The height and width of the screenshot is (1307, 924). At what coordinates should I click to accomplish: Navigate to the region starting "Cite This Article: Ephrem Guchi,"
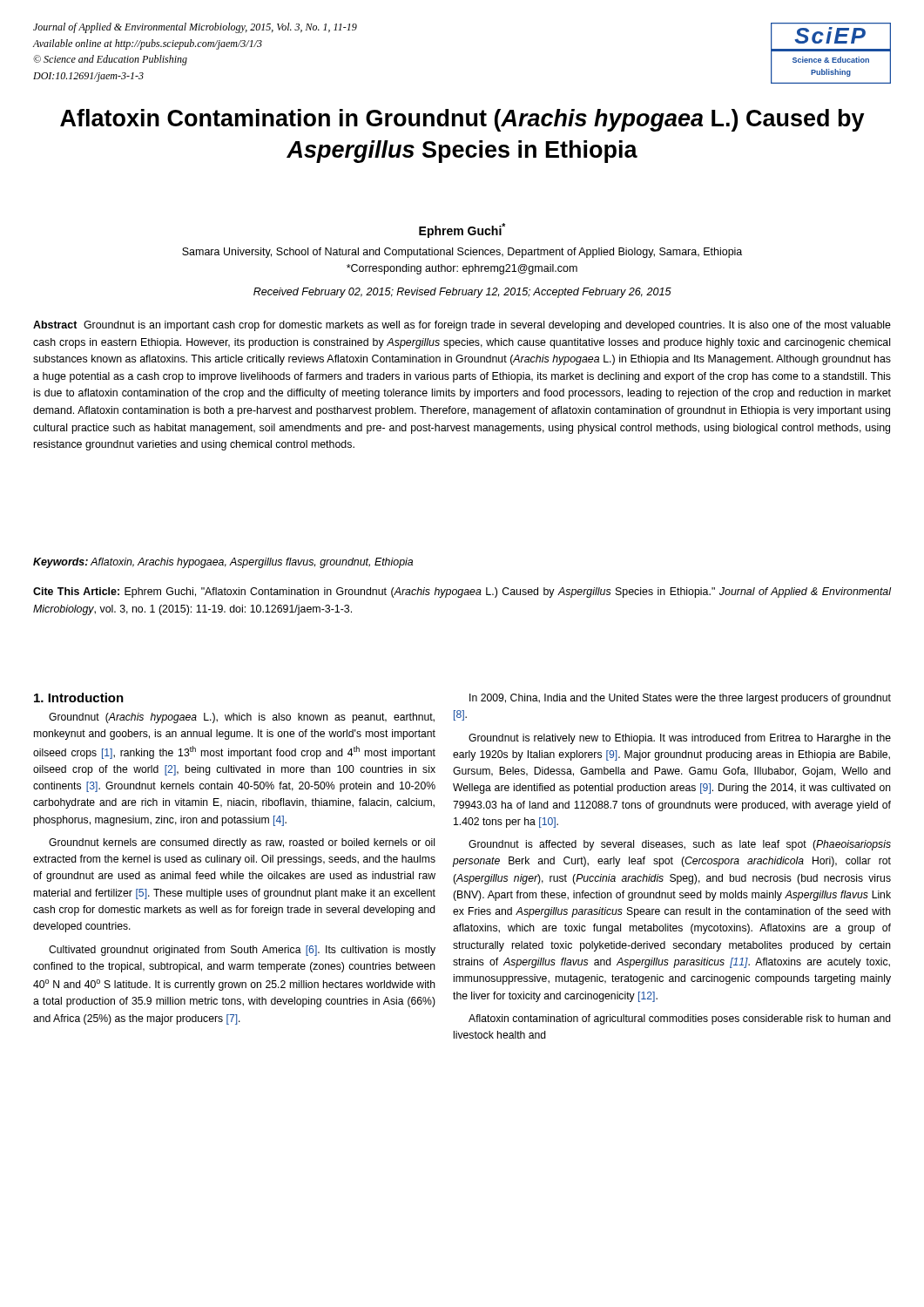point(462,600)
